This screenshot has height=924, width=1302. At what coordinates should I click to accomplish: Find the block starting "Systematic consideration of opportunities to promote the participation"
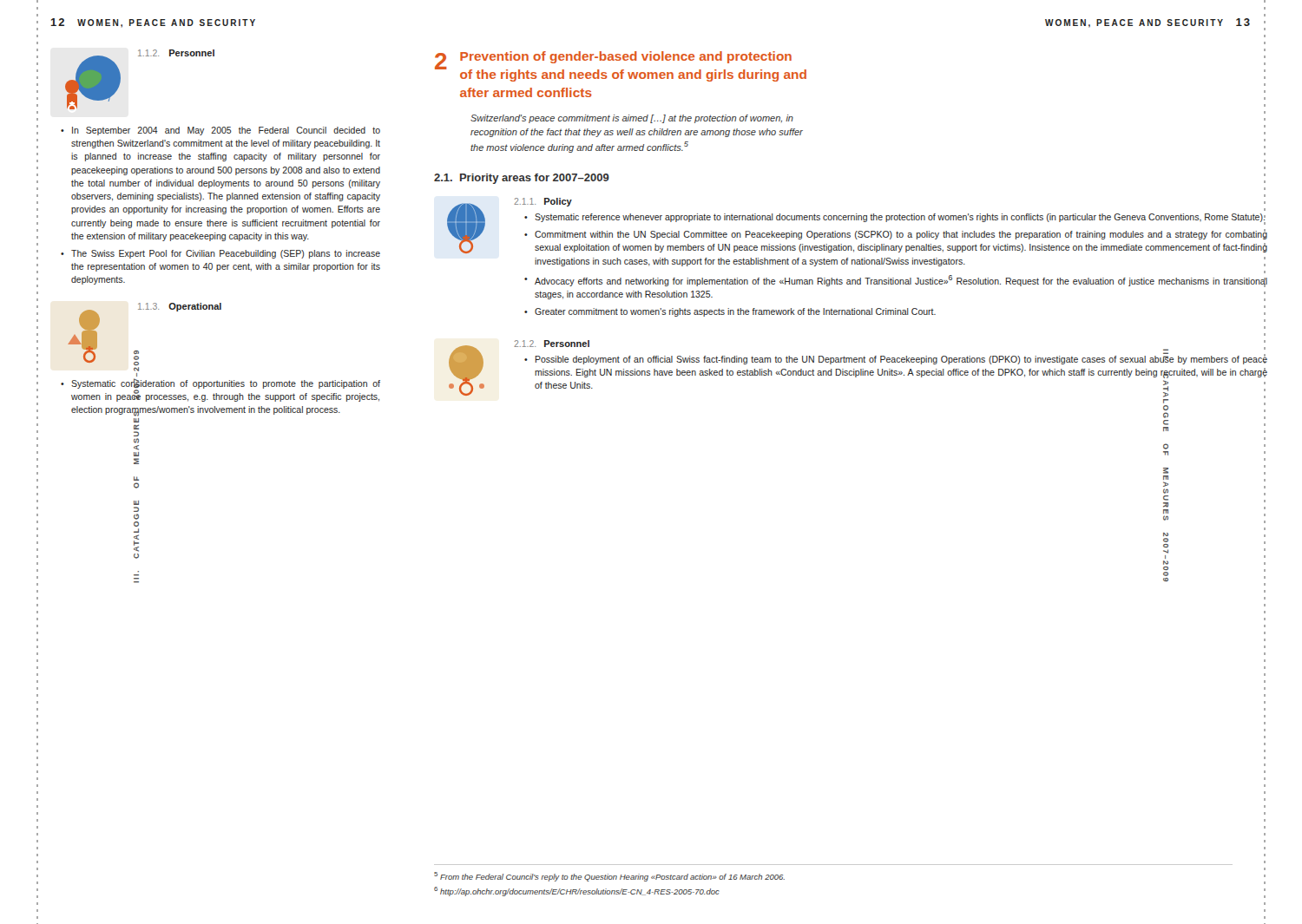(x=226, y=396)
